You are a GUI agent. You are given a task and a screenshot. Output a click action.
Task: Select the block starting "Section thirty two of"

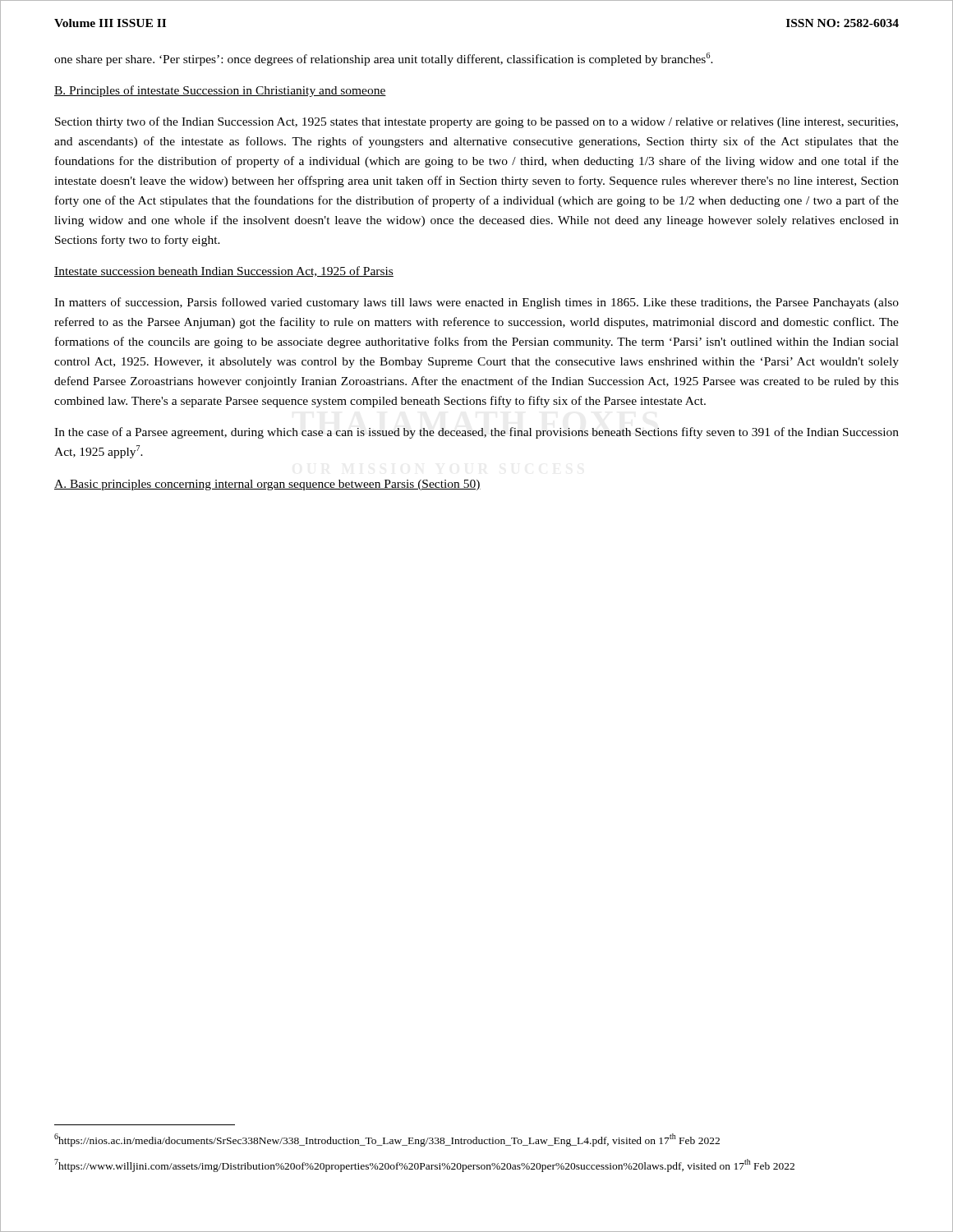click(476, 180)
